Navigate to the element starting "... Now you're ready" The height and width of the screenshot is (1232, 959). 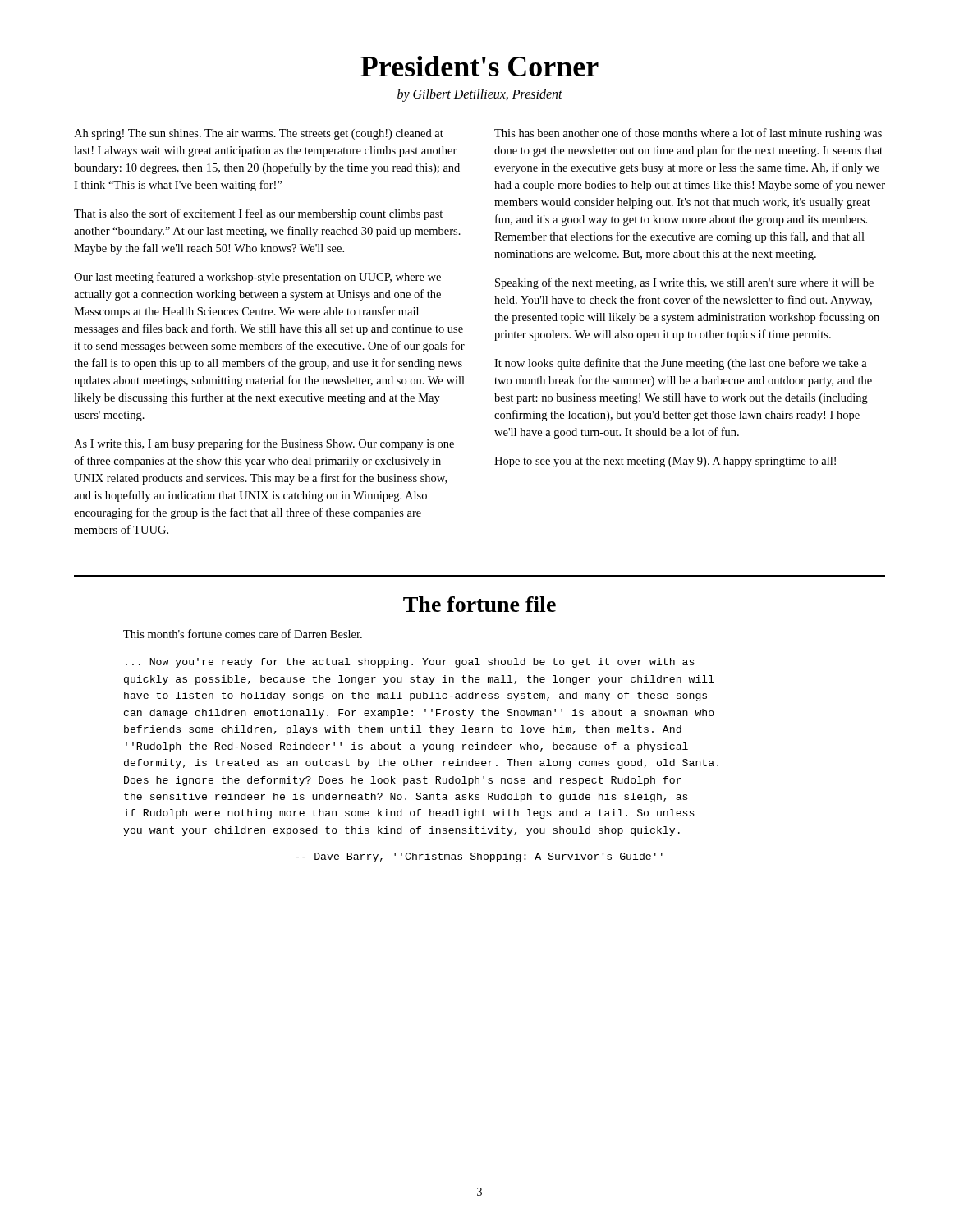422,747
